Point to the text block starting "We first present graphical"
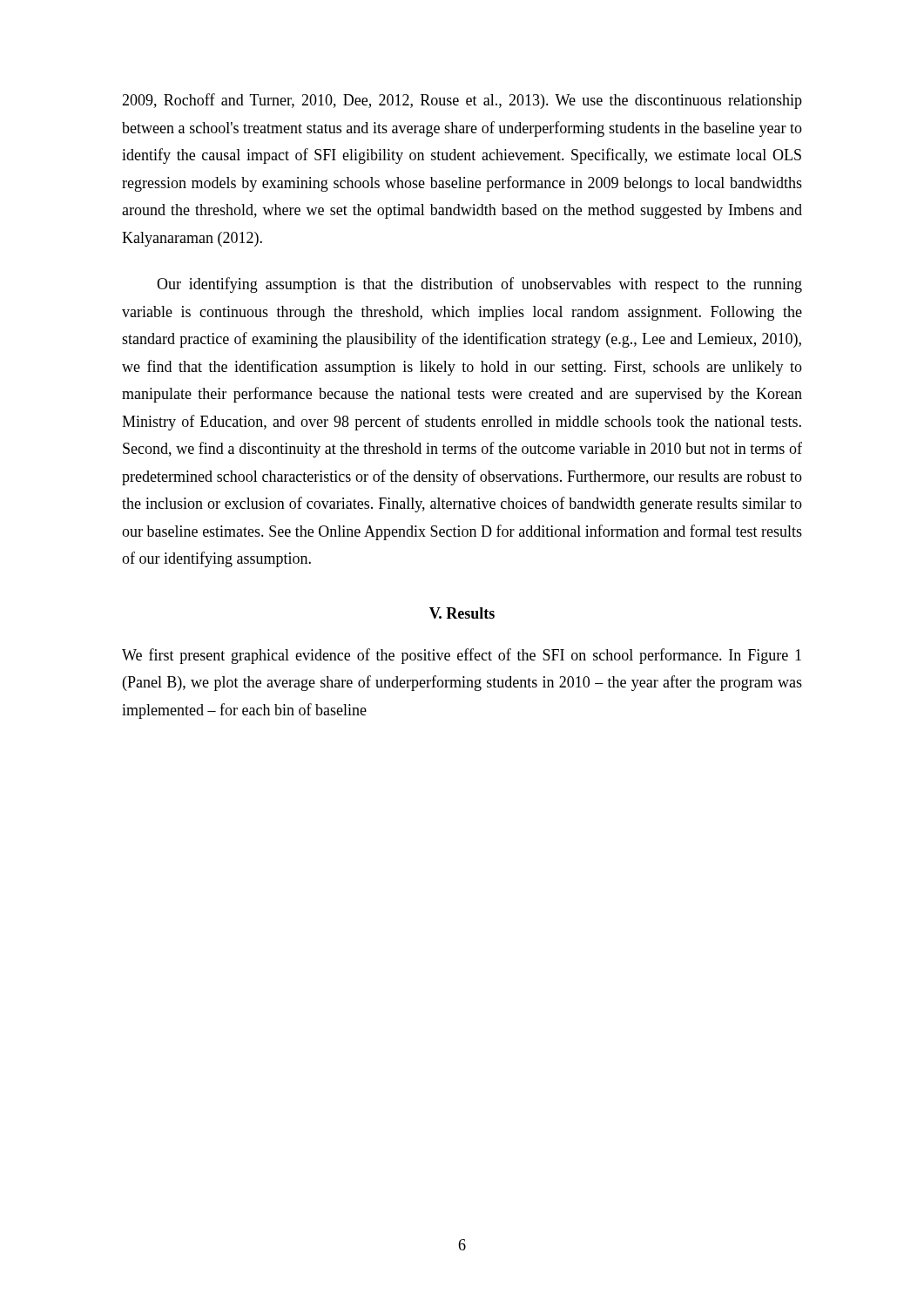 462,683
